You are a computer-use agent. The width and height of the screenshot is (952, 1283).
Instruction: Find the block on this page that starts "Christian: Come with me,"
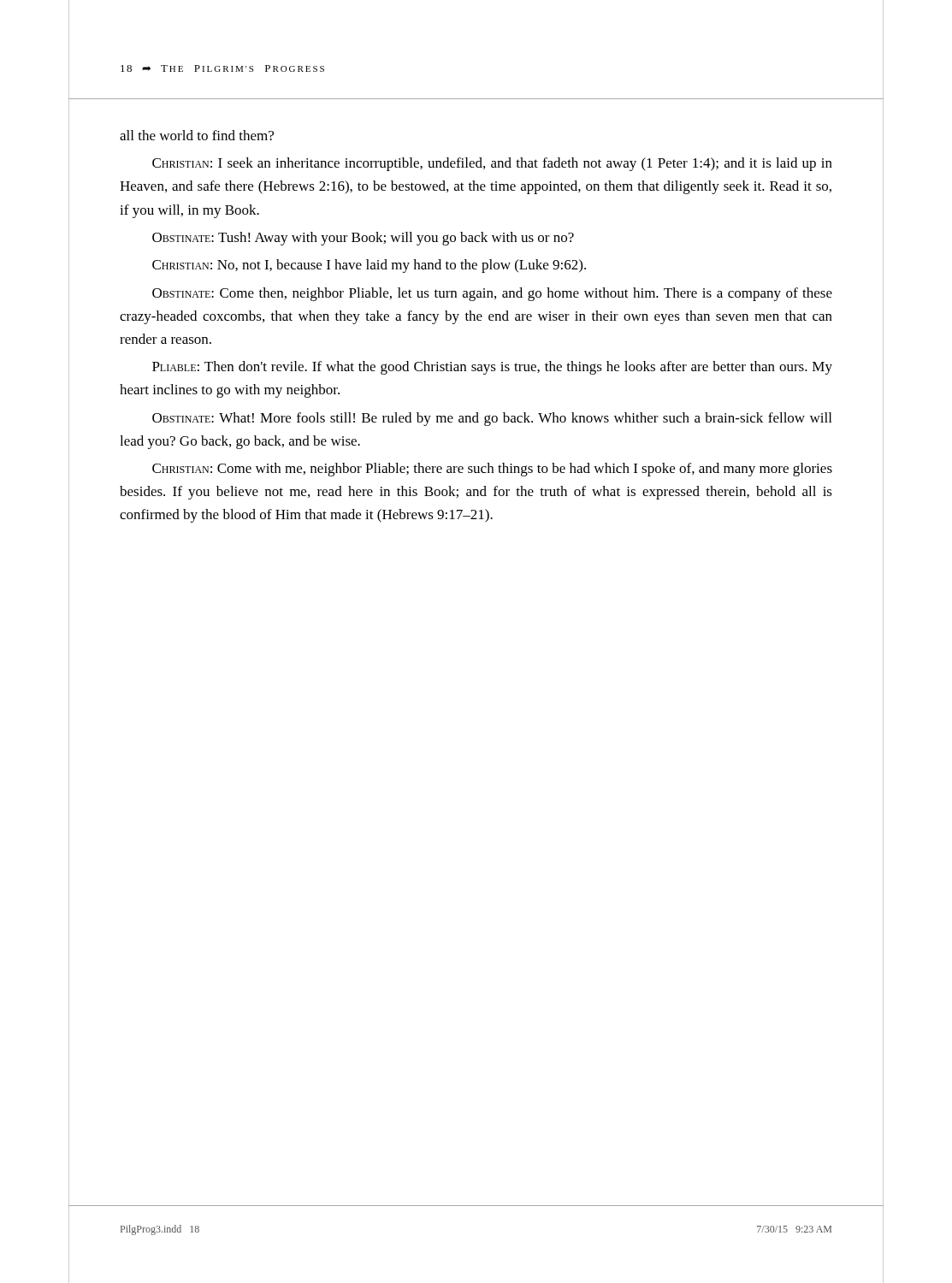pyautogui.click(x=476, y=492)
